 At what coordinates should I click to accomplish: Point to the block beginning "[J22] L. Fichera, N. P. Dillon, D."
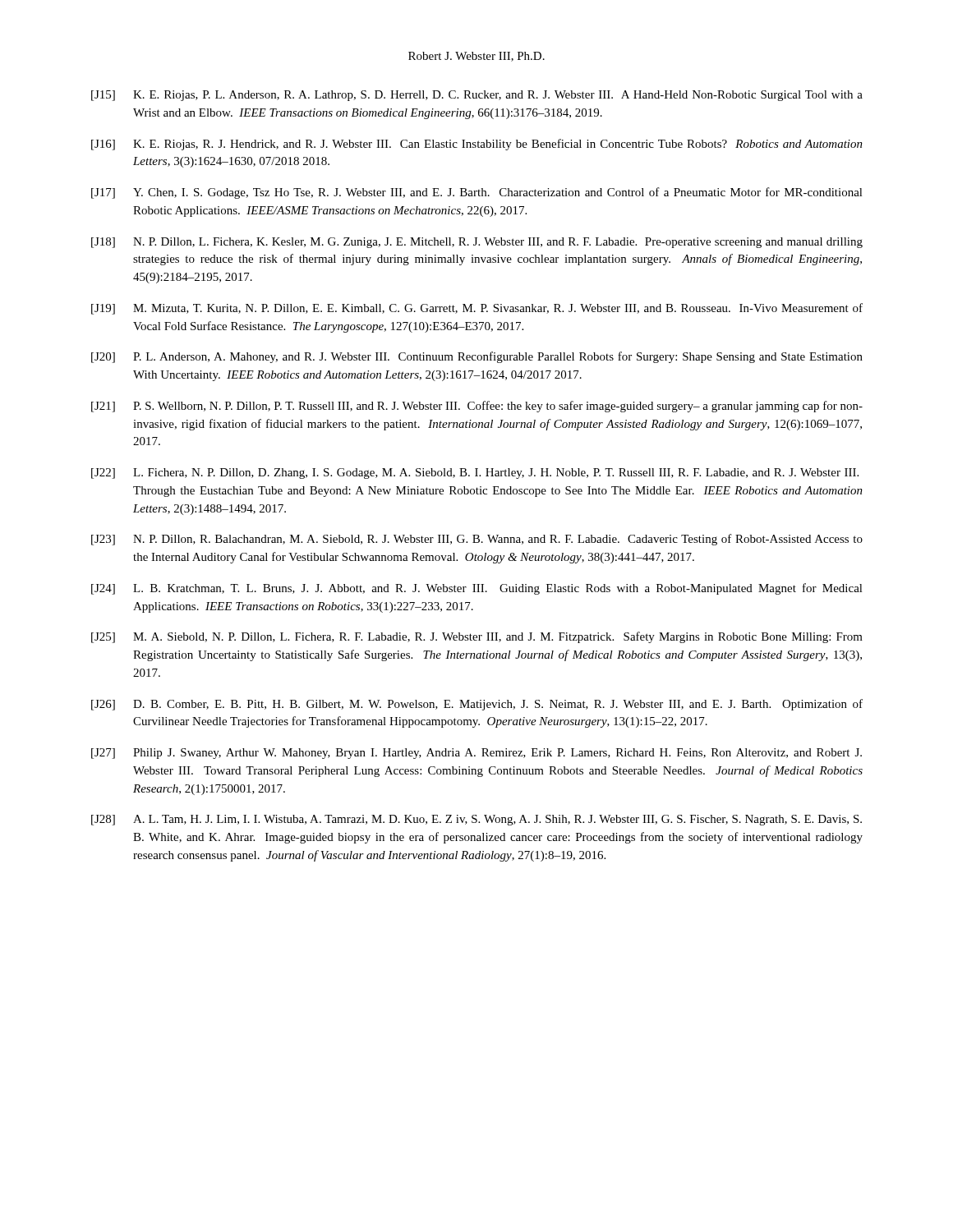point(476,491)
